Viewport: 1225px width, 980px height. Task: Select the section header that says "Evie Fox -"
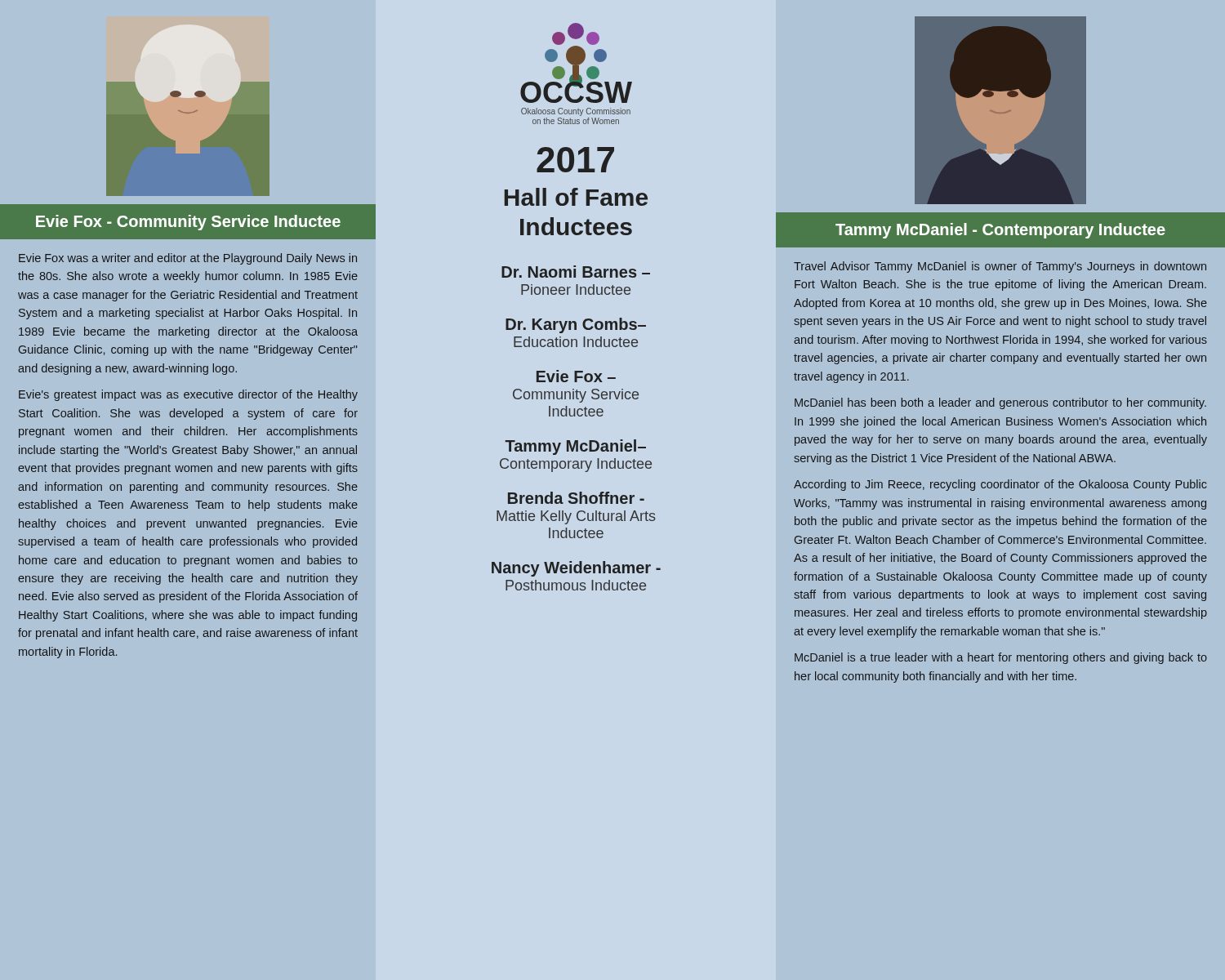click(x=188, y=221)
